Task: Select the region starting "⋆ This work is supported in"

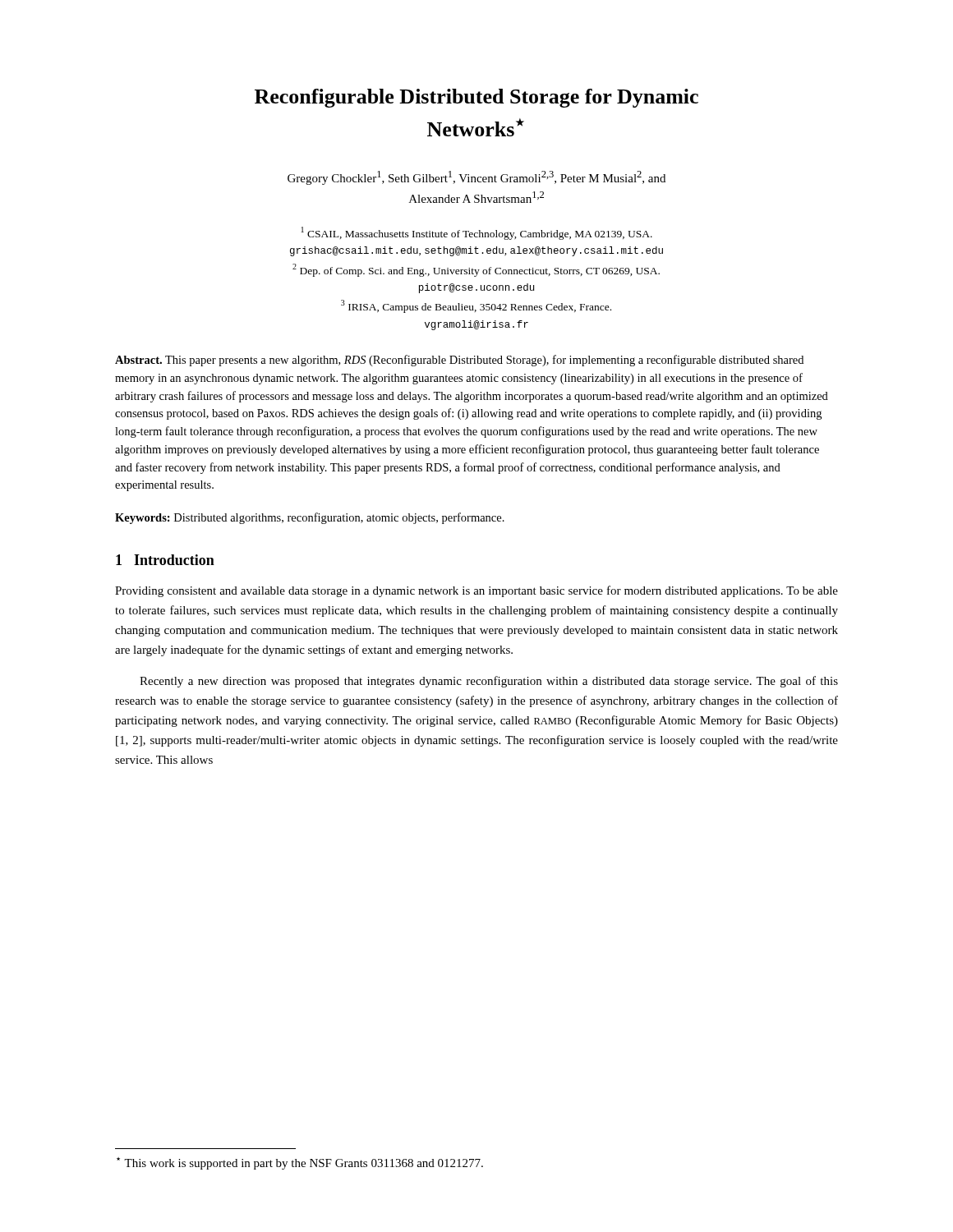Action: [x=299, y=1159]
